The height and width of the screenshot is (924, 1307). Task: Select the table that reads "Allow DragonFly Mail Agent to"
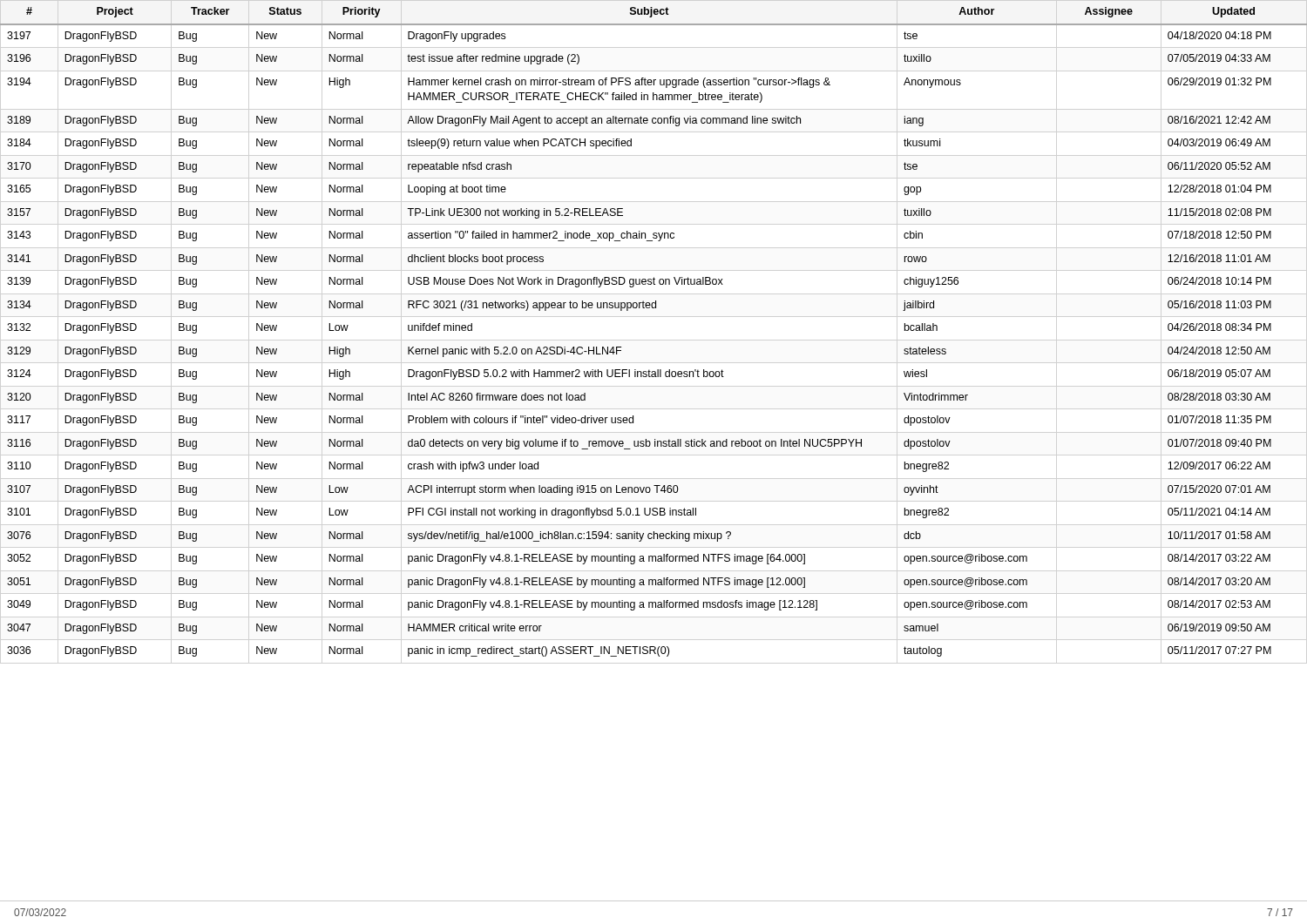tap(654, 332)
